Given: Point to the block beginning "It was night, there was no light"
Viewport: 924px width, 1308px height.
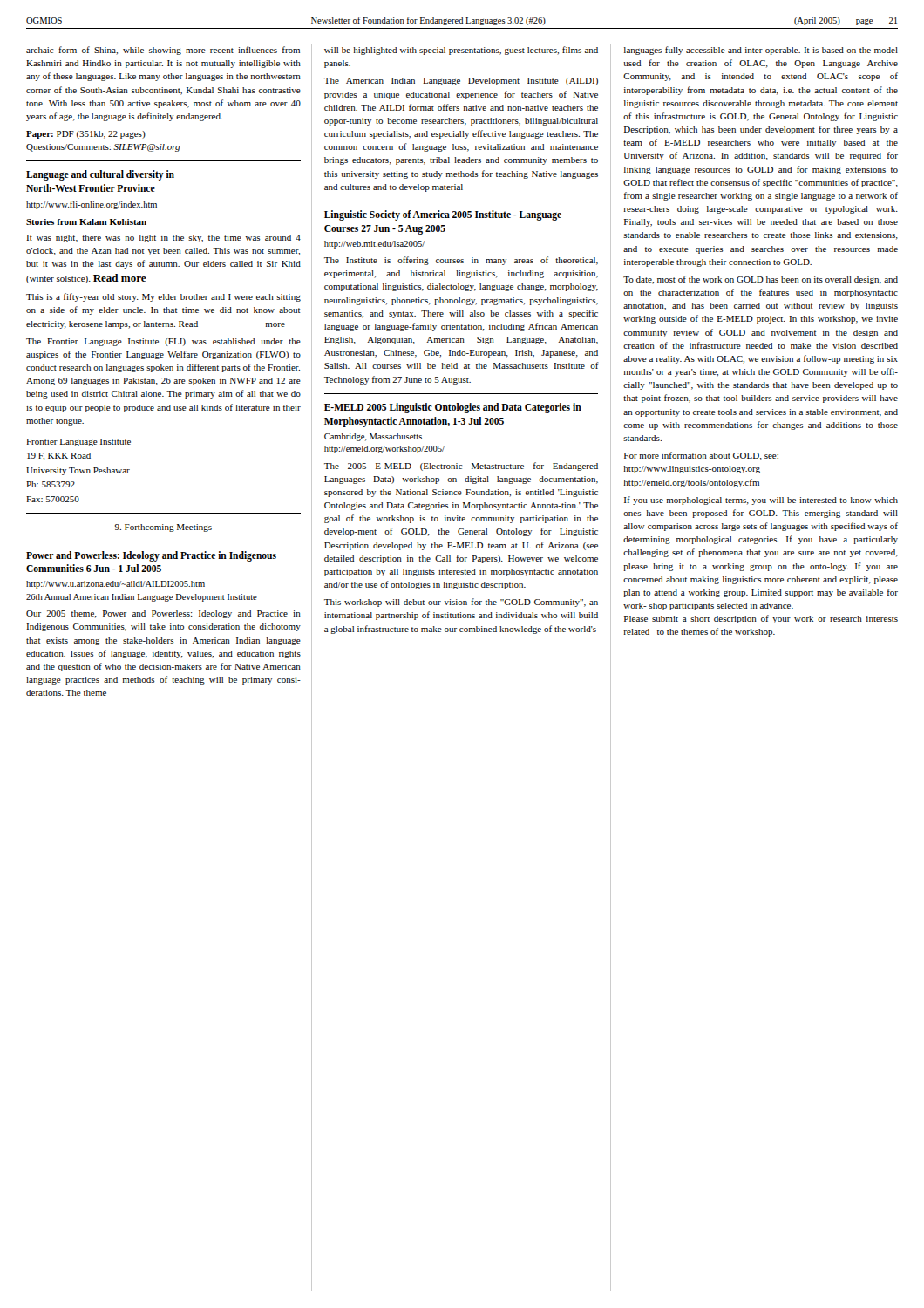Looking at the screenshot, I should pos(163,259).
